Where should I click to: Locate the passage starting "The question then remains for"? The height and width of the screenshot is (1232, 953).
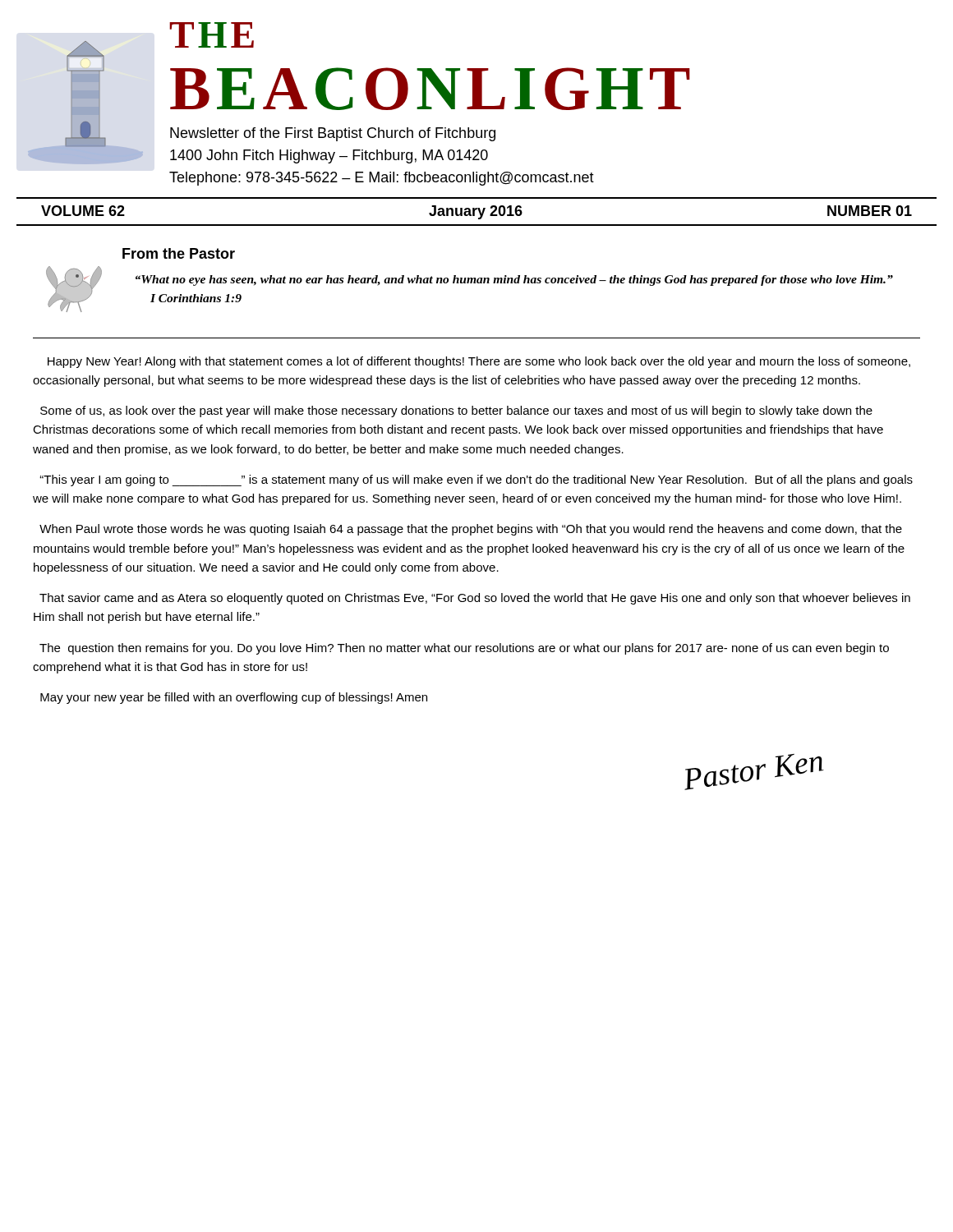point(461,657)
